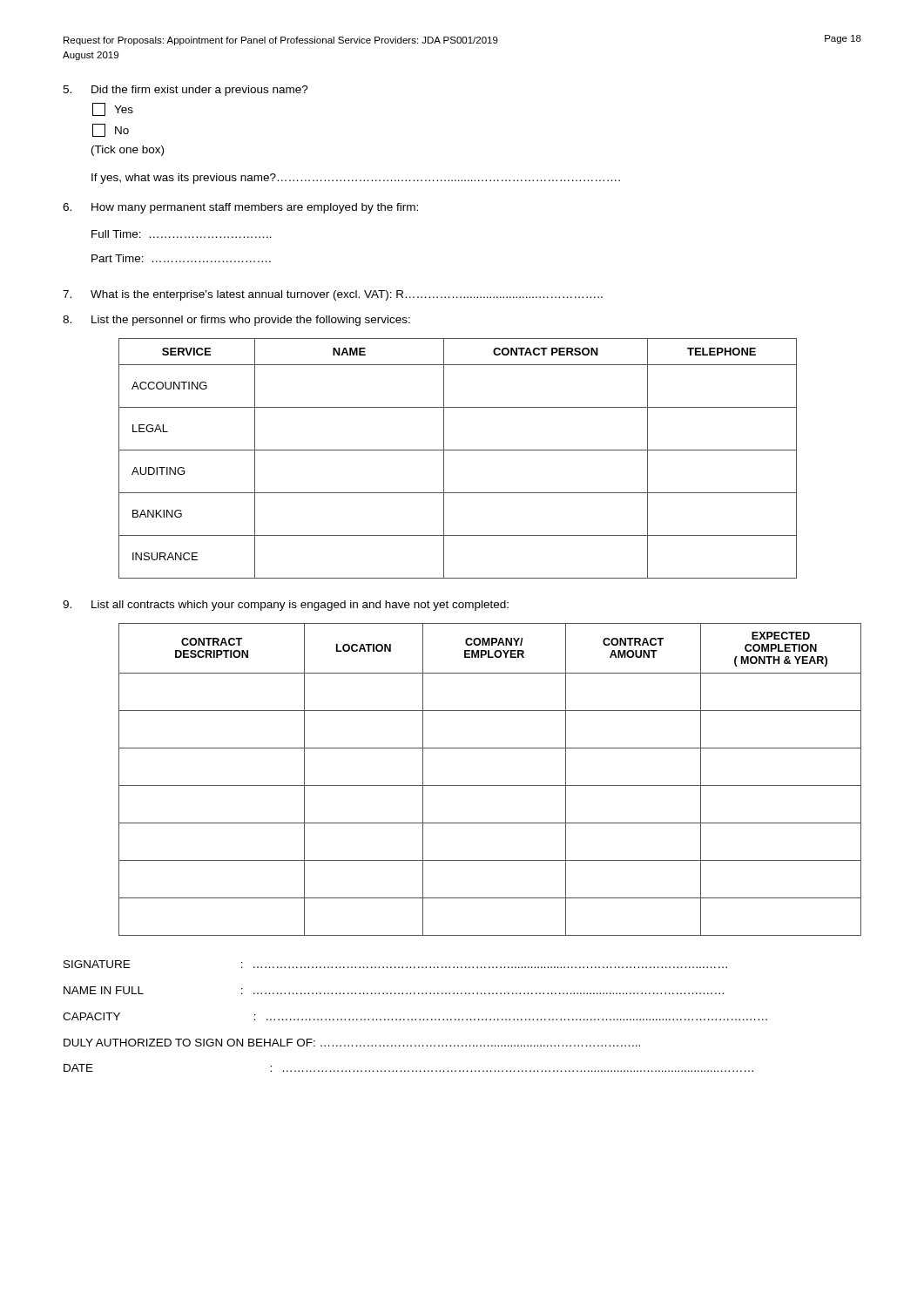
Task: Click on the block starting "9. List all"
Action: pyautogui.click(x=462, y=604)
